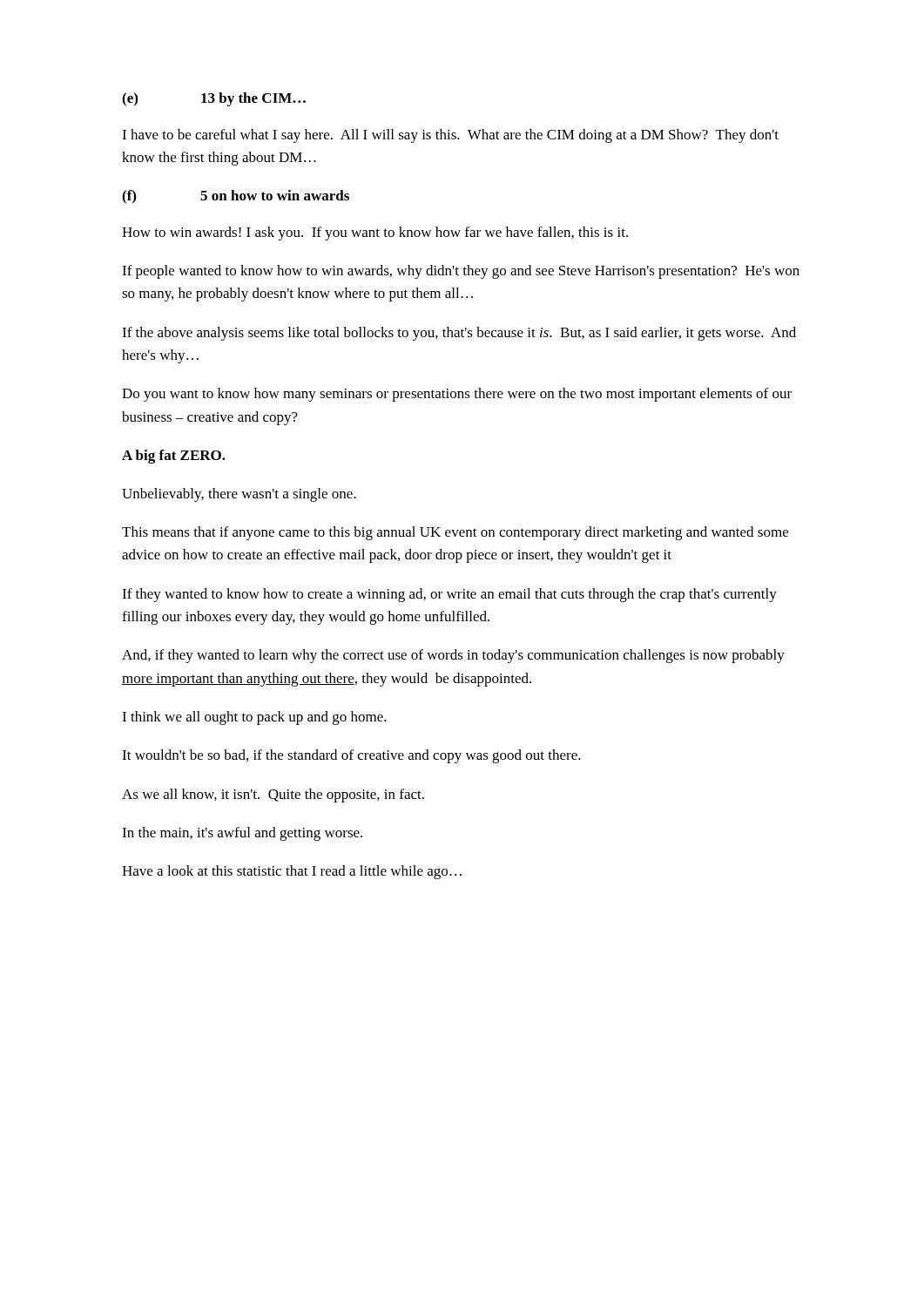Select the text block with the text "If the above"
924x1307 pixels.
459,344
